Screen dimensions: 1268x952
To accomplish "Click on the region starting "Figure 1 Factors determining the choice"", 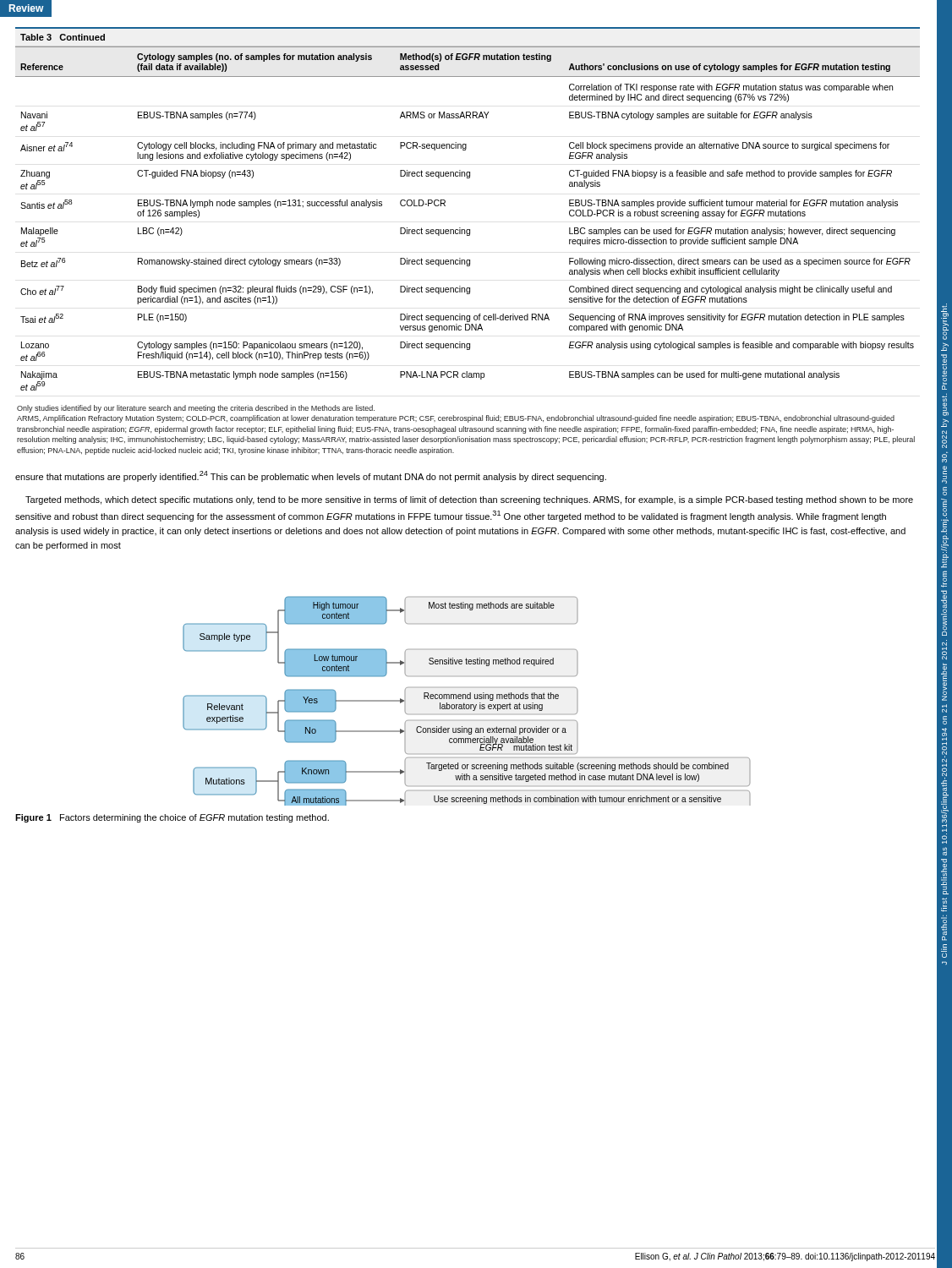I will point(172,817).
